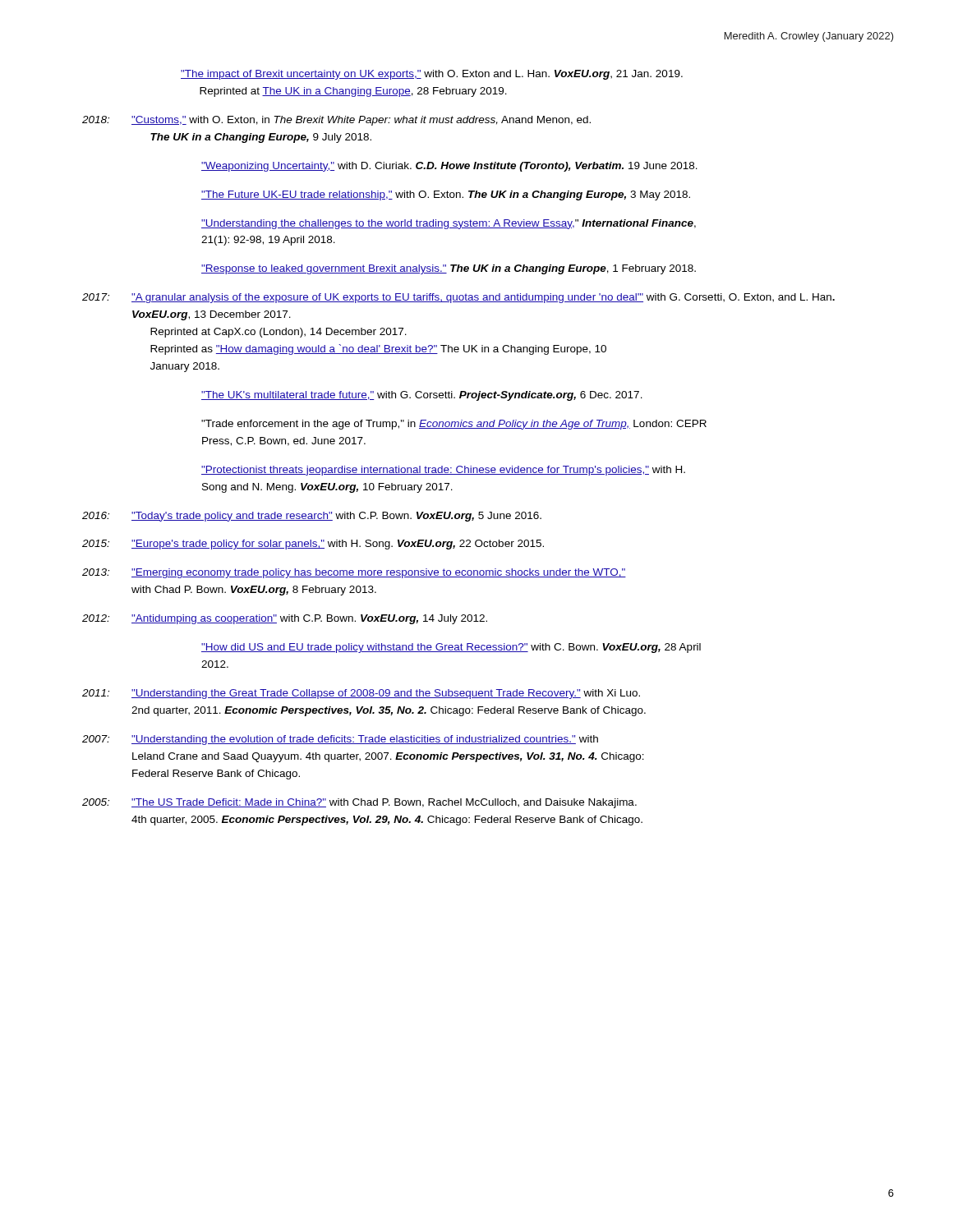Viewport: 953px width, 1232px height.
Task: Where is the passage that starts "2011: "Understanding the Great Trade Collapse"?
Action: point(488,702)
